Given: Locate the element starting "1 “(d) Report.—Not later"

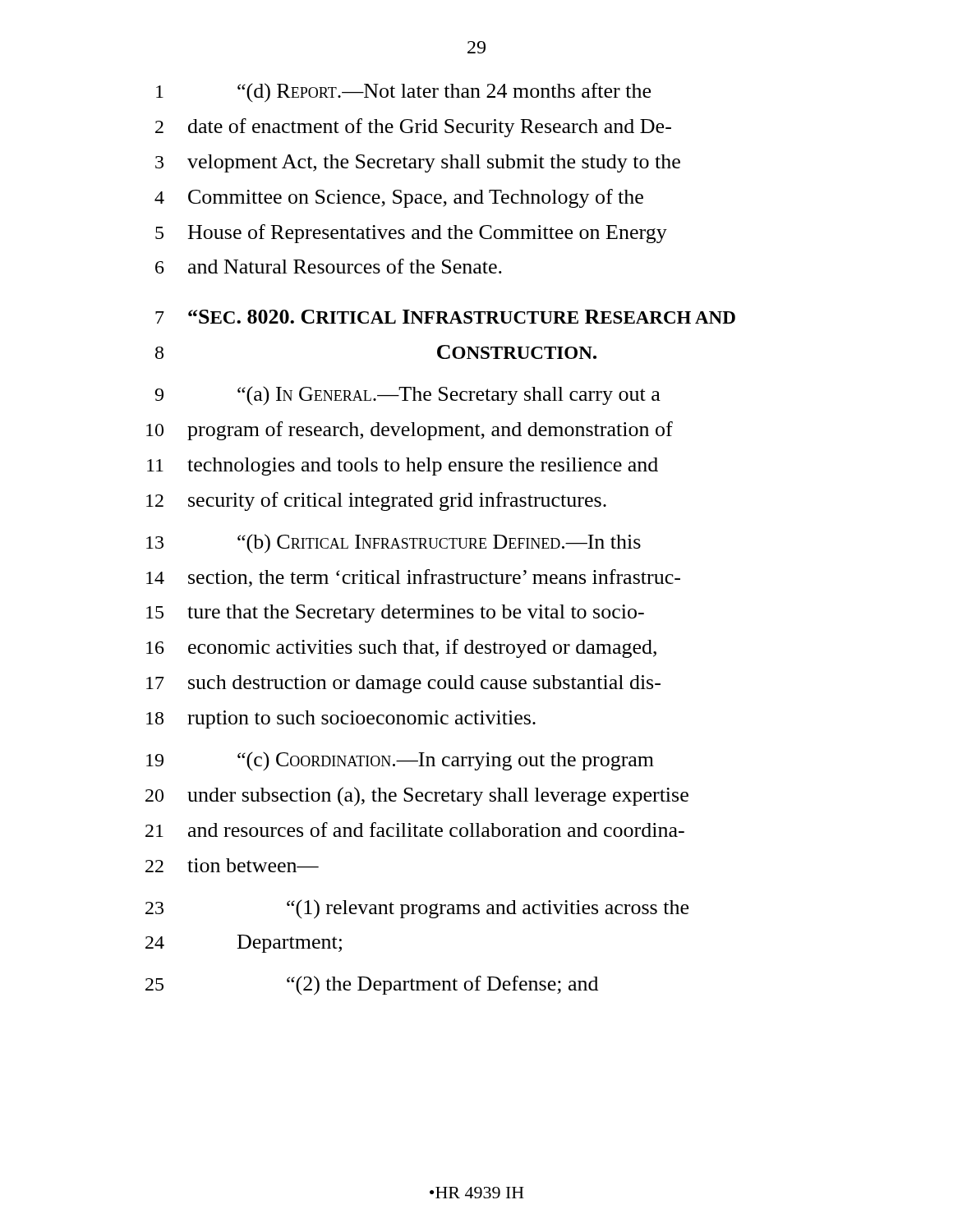Looking at the screenshot, I should point(485,180).
